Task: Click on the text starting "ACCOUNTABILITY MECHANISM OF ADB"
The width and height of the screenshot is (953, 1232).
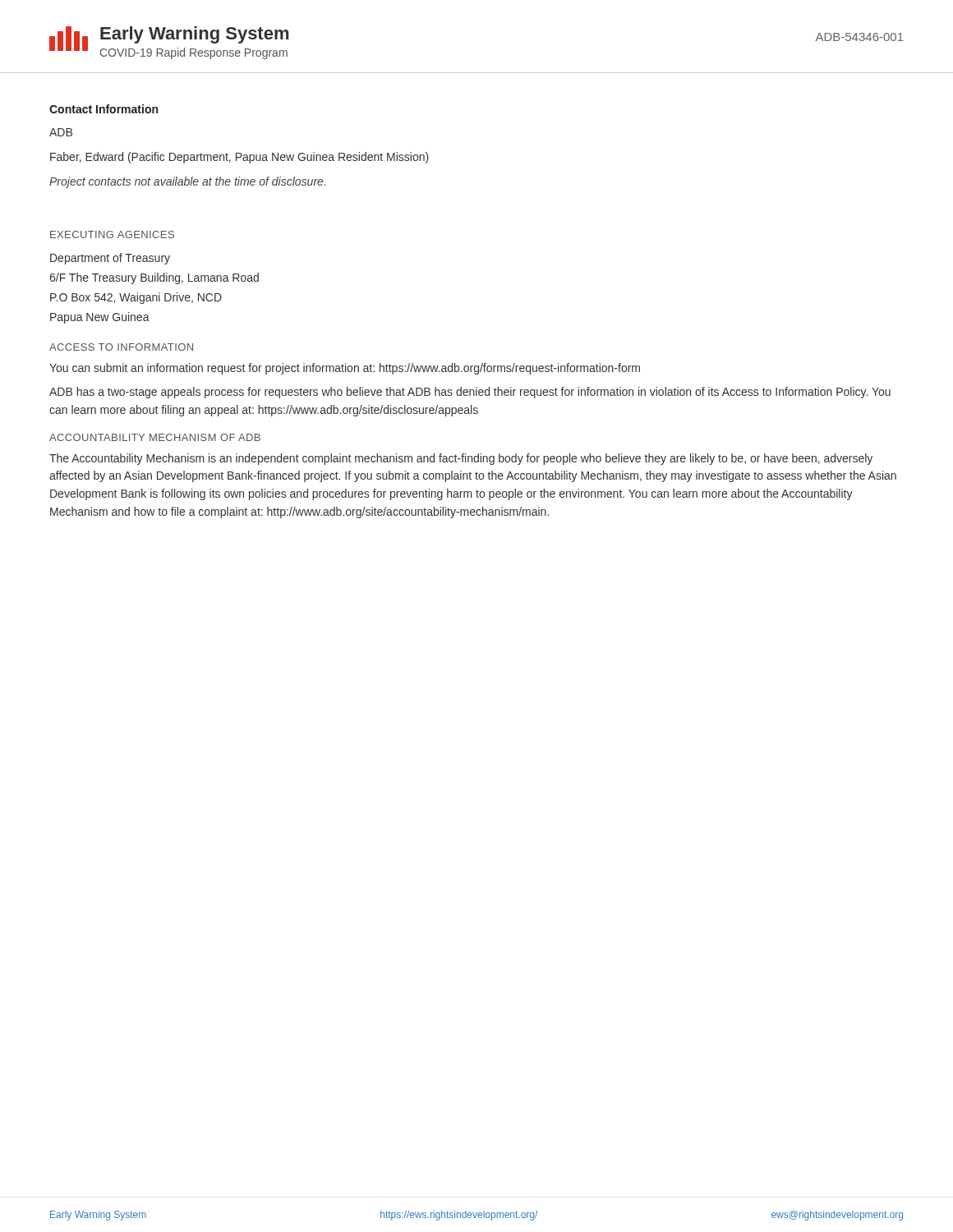Action: tap(155, 437)
